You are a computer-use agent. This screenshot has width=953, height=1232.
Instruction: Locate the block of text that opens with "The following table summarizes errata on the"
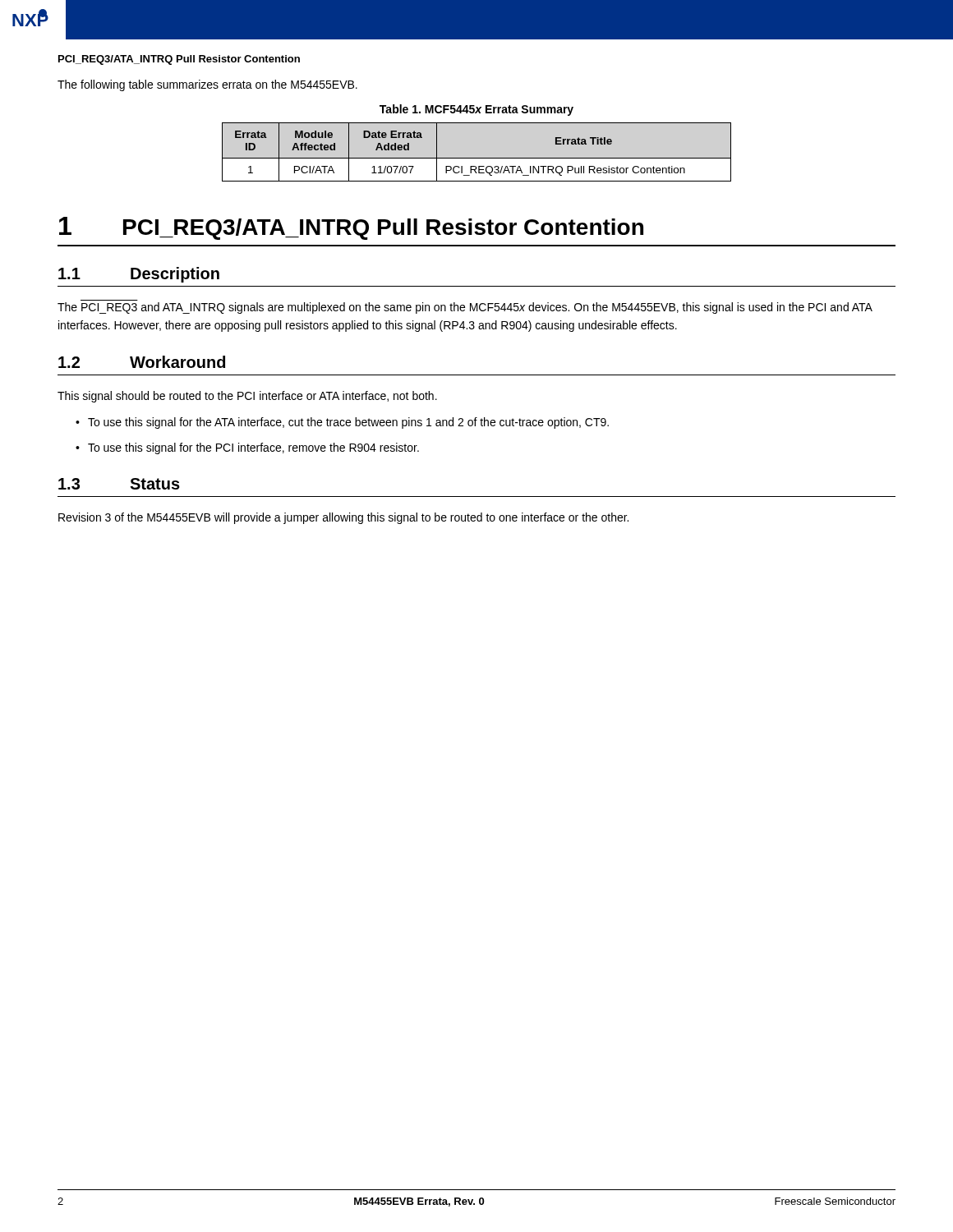pyautogui.click(x=208, y=85)
